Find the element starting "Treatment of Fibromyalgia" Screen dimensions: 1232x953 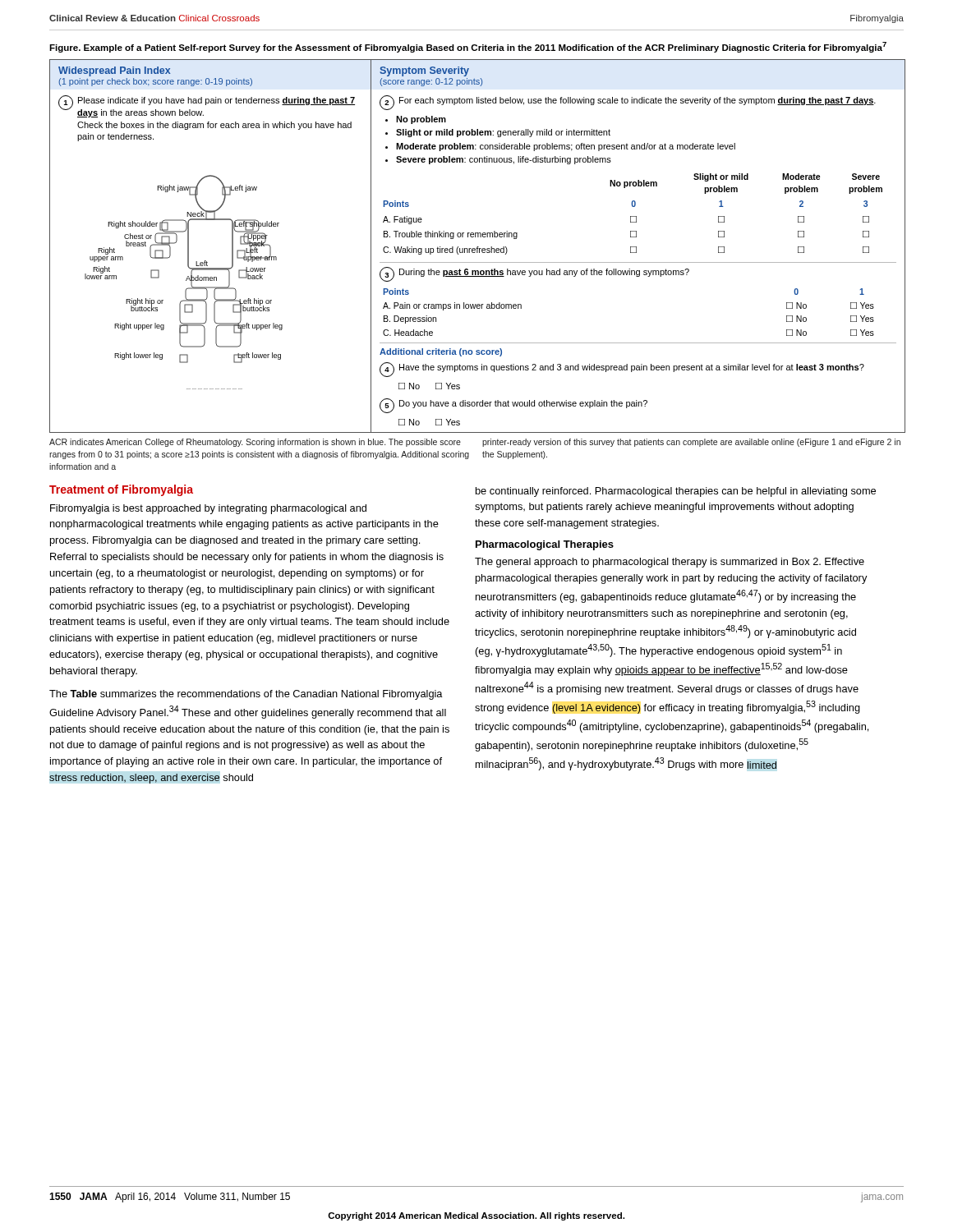pos(121,489)
